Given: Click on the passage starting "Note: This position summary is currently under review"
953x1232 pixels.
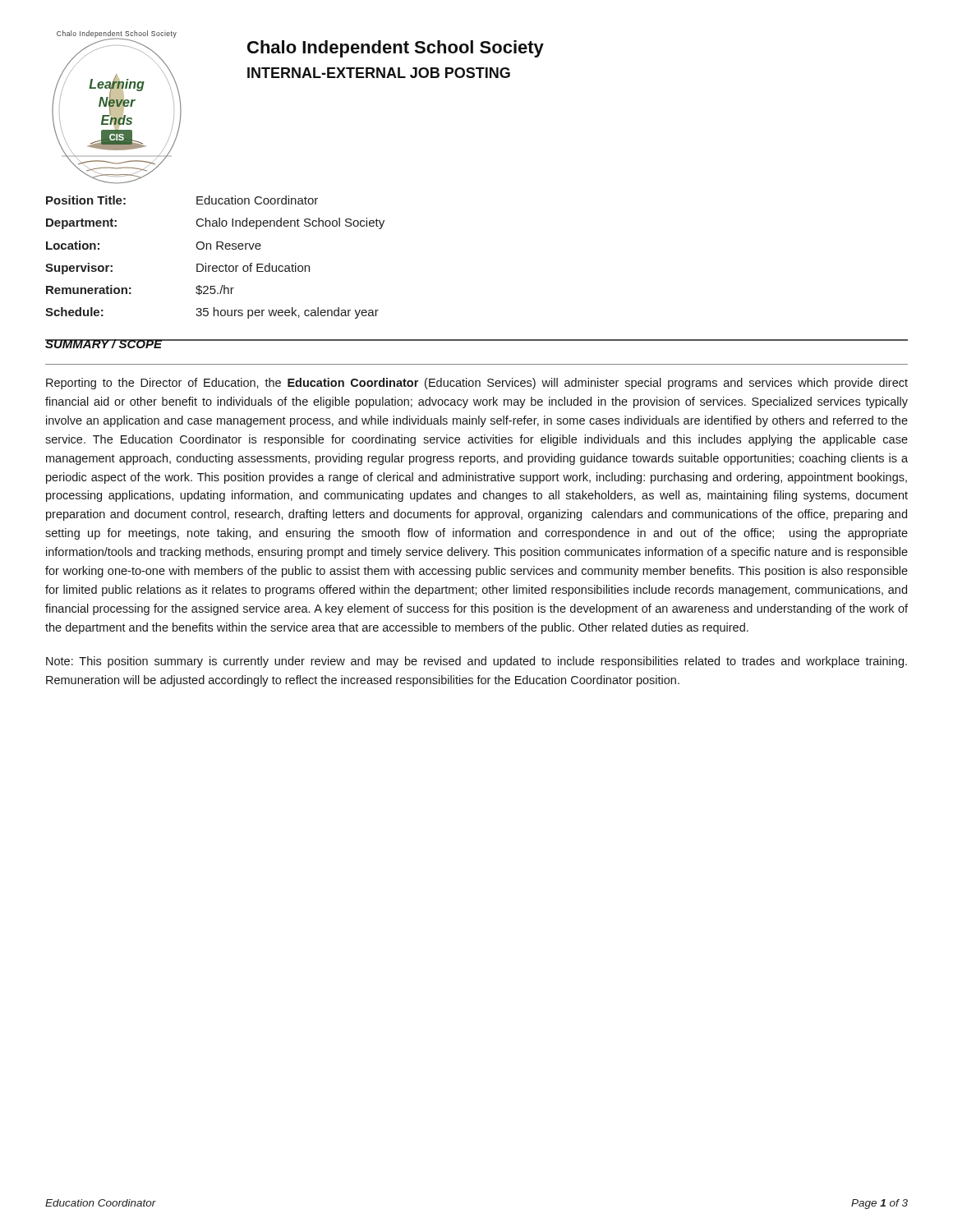Looking at the screenshot, I should [476, 671].
